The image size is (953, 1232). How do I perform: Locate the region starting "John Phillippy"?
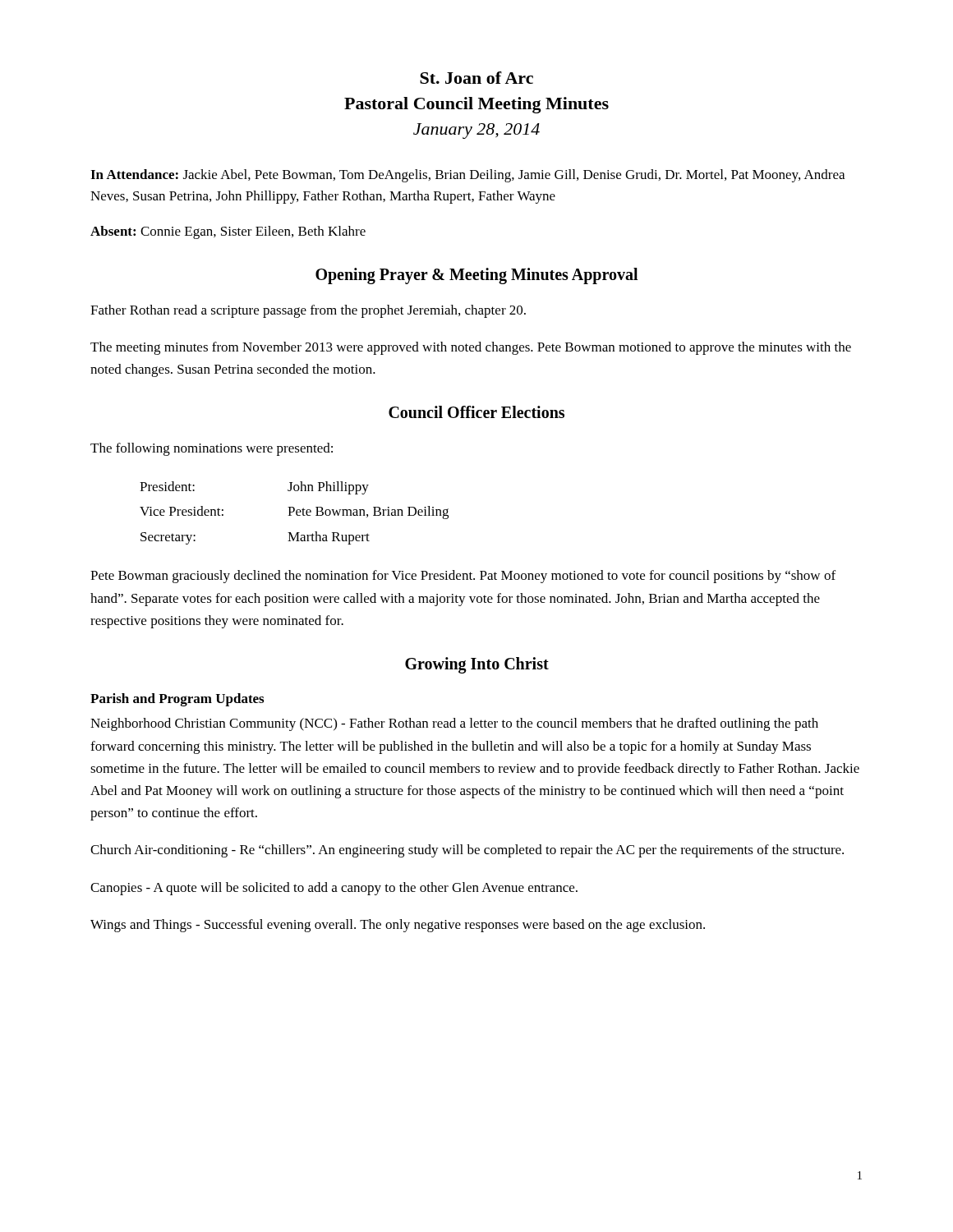[x=328, y=486]
